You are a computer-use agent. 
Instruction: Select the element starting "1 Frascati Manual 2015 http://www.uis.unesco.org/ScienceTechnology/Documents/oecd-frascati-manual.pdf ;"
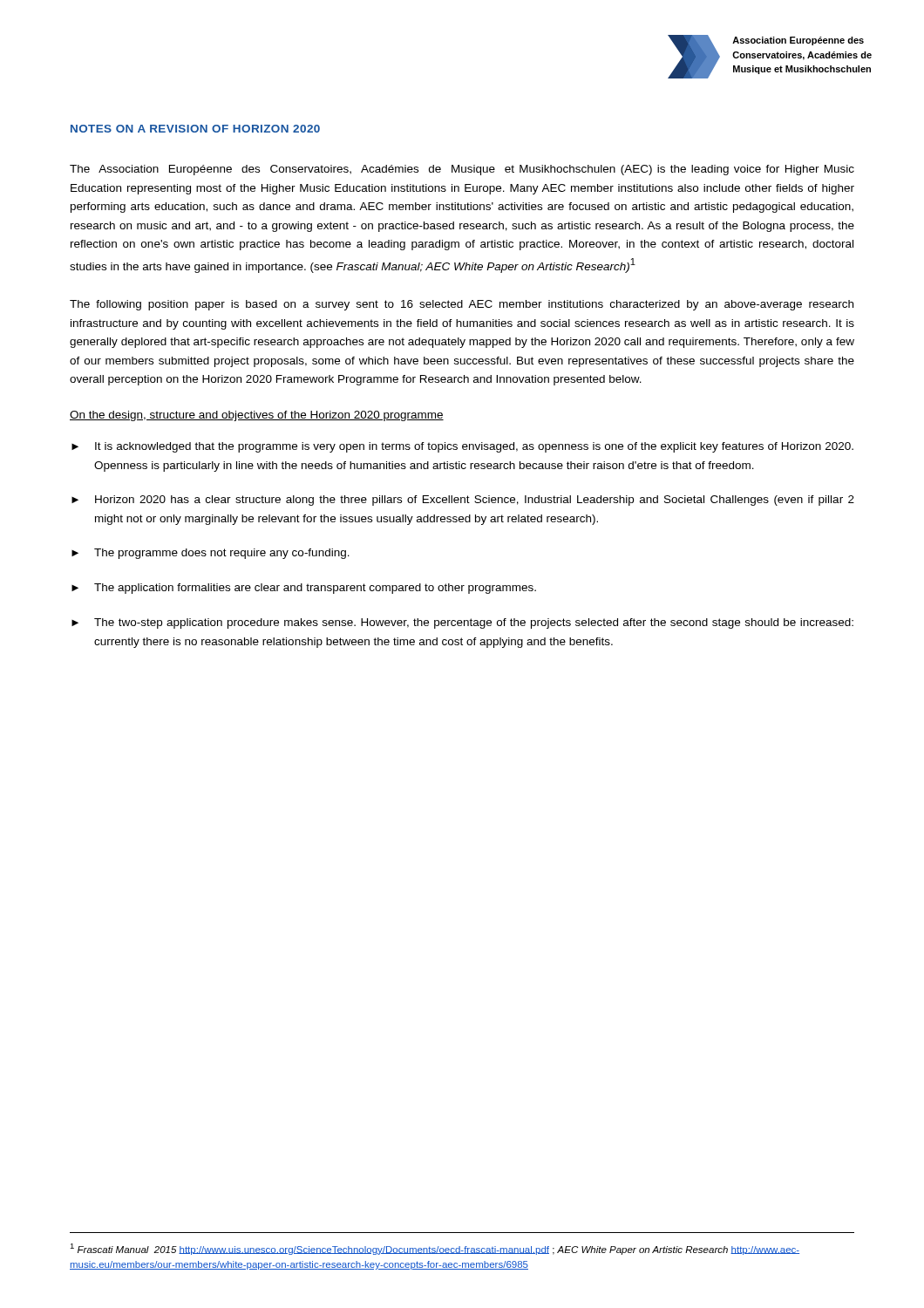tap(435, 1255)
